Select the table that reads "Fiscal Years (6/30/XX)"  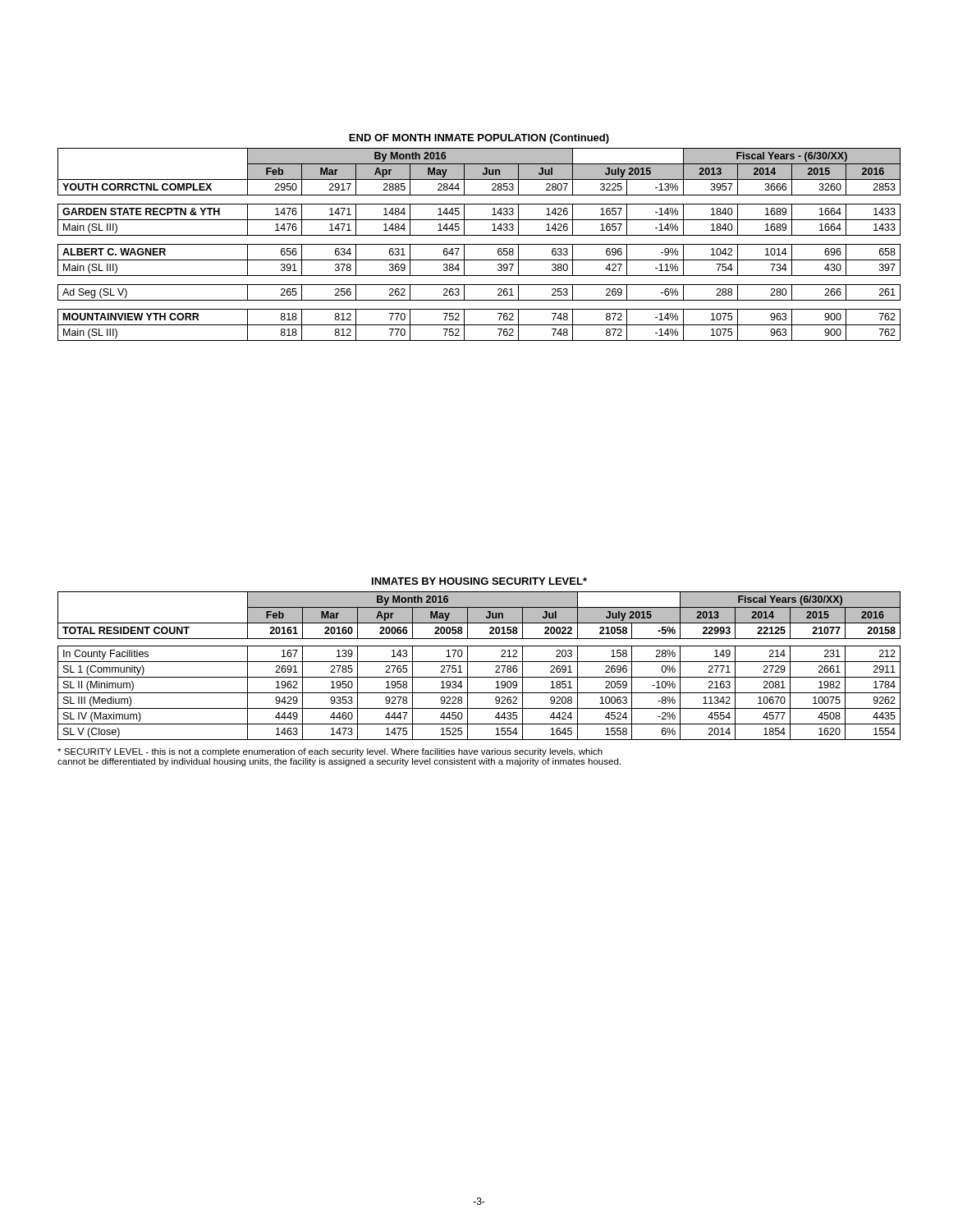[x=479, y=666]
